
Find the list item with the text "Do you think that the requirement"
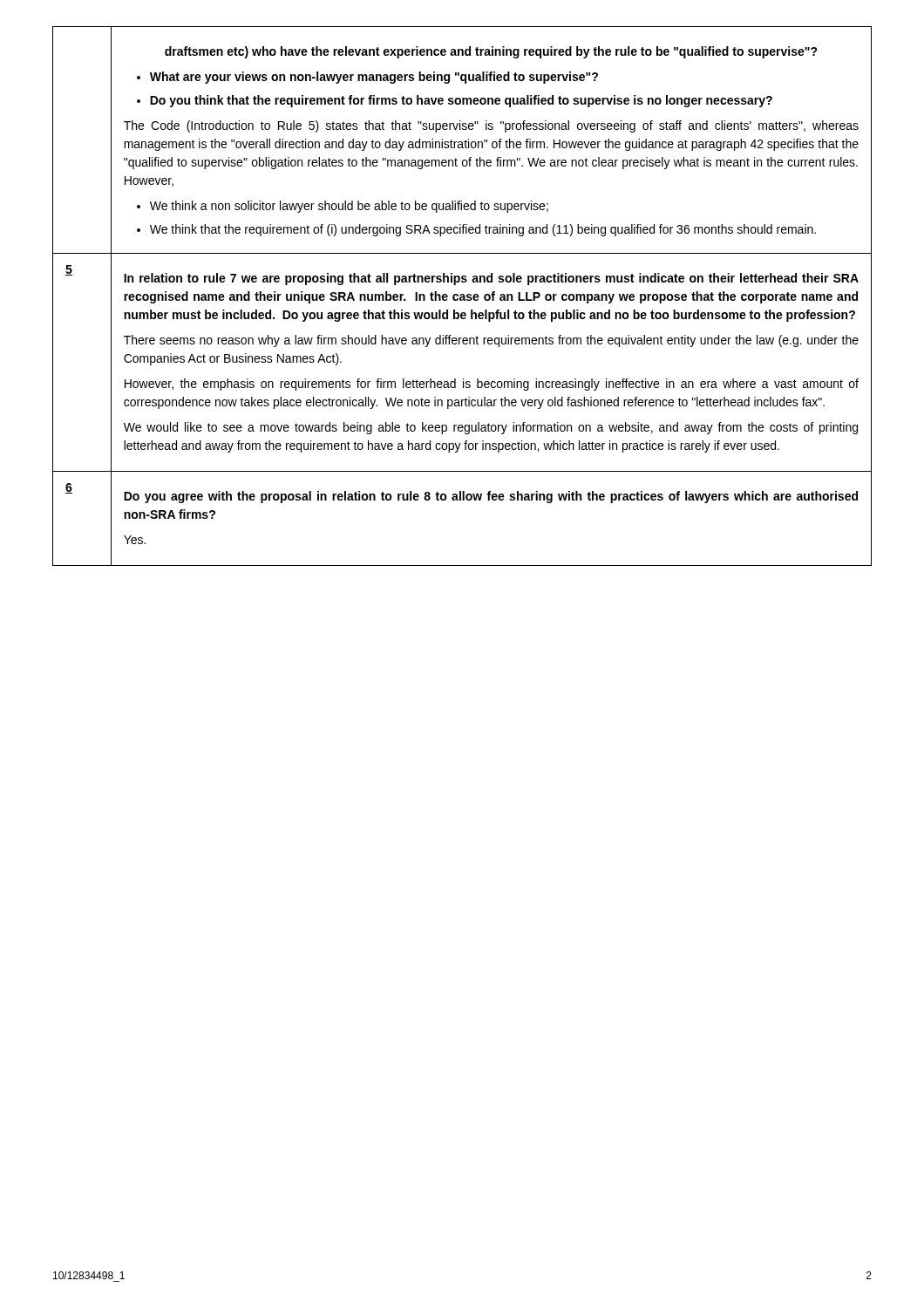coord(461,100)
